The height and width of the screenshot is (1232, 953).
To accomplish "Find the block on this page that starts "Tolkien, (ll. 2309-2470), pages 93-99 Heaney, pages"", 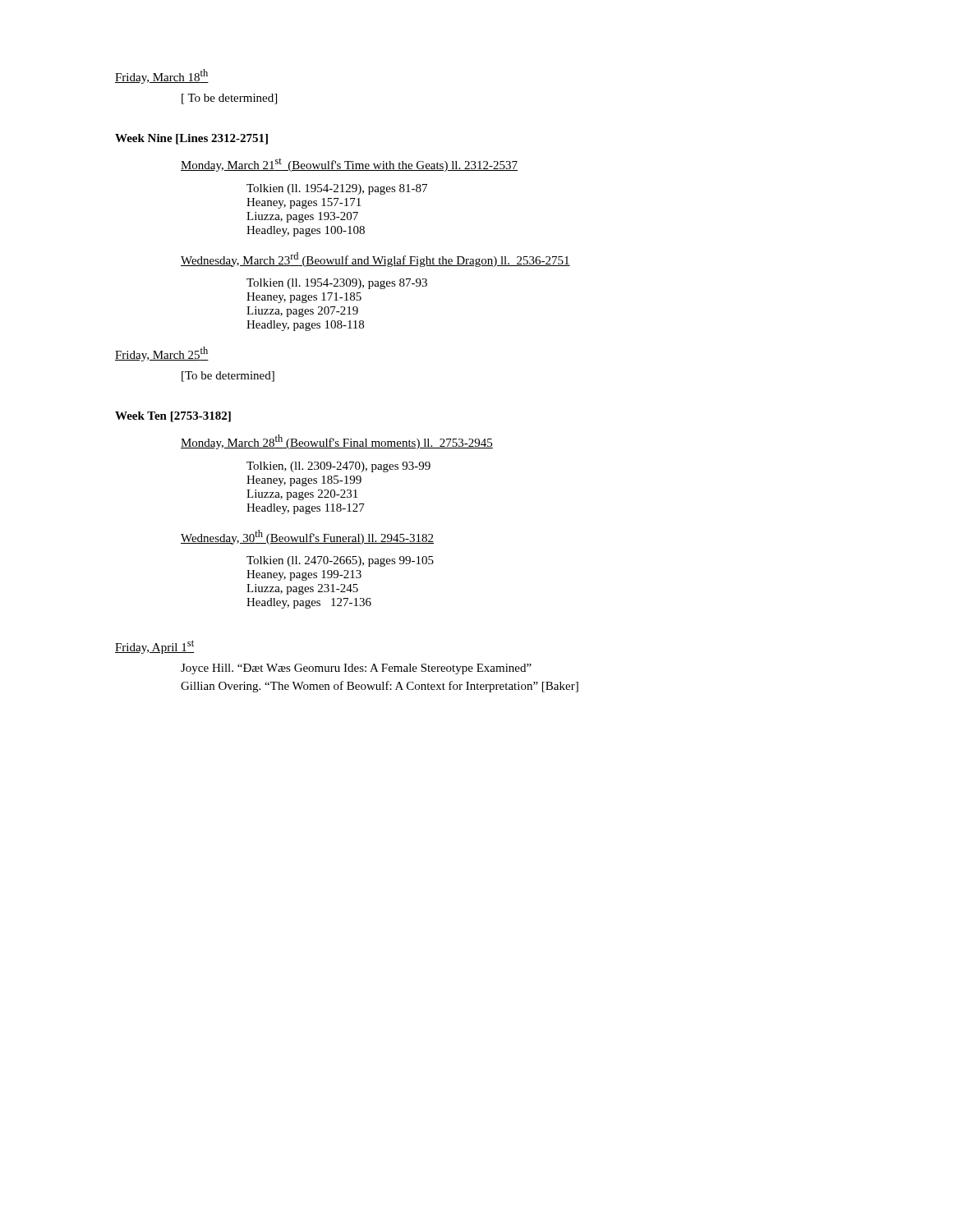I will tap(339, 486).
